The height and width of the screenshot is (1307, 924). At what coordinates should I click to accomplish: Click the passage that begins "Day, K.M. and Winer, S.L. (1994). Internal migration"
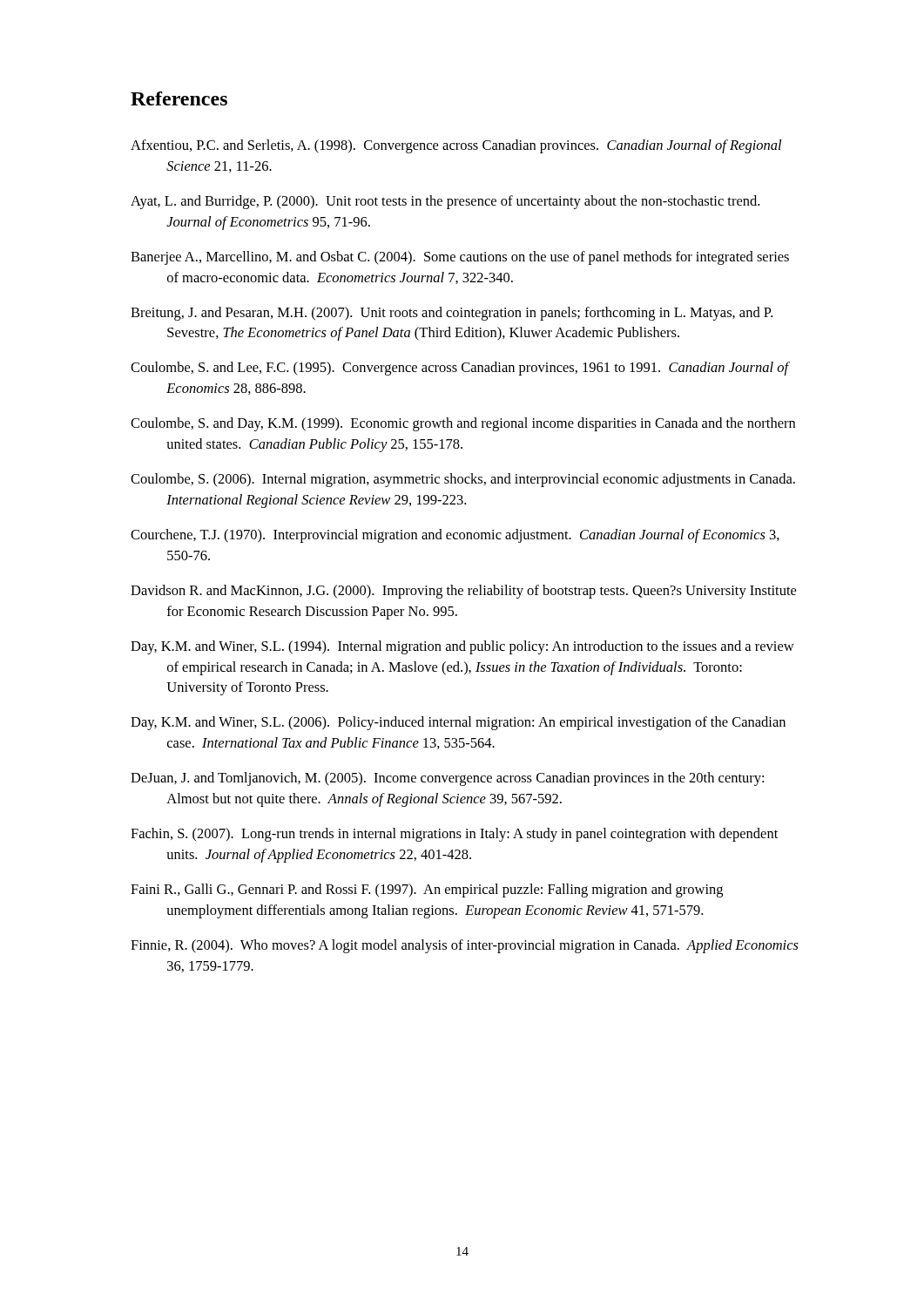coord(462,667)
